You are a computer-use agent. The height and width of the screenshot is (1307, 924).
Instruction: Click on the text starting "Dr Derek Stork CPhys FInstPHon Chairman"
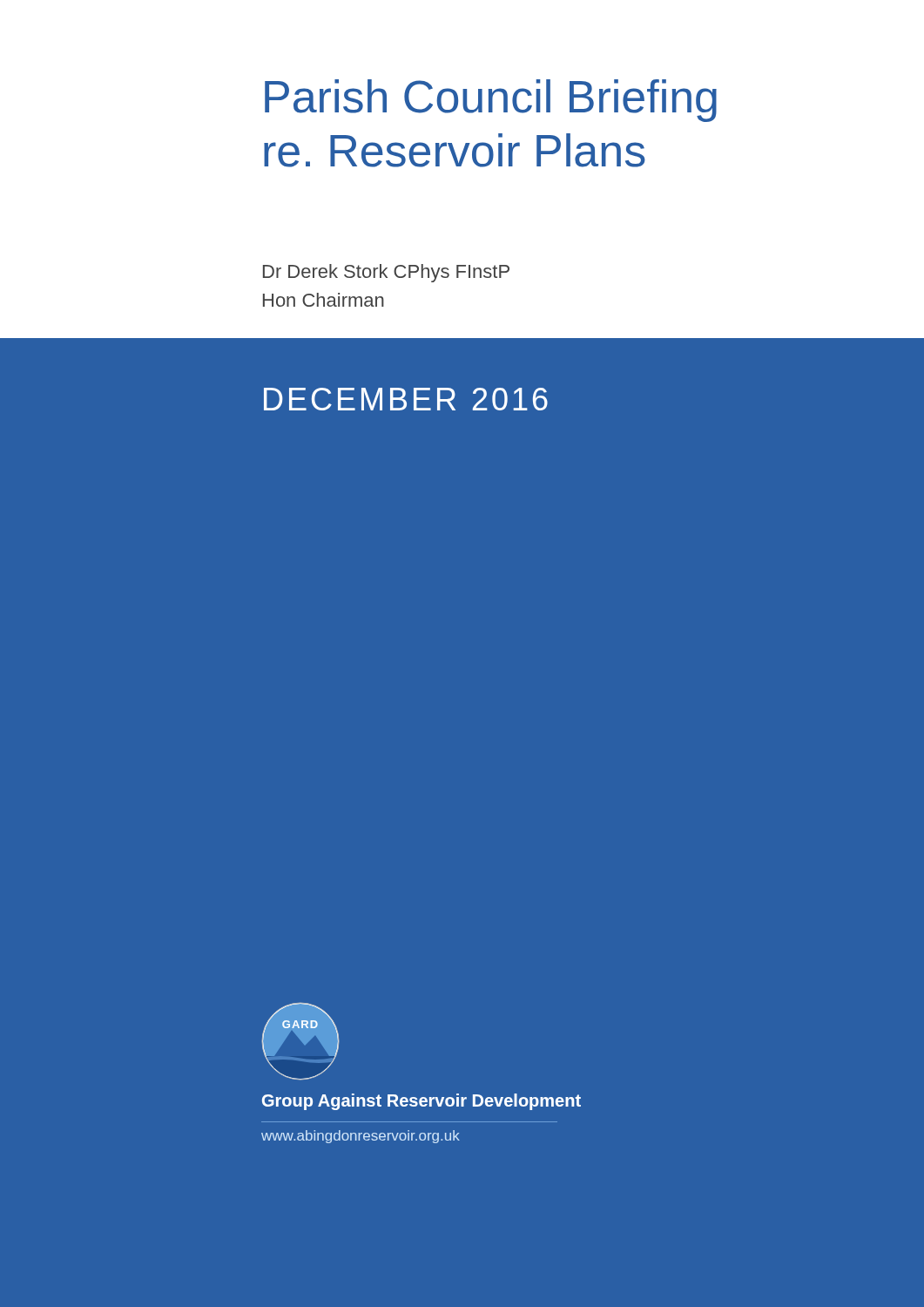[479, 286]
